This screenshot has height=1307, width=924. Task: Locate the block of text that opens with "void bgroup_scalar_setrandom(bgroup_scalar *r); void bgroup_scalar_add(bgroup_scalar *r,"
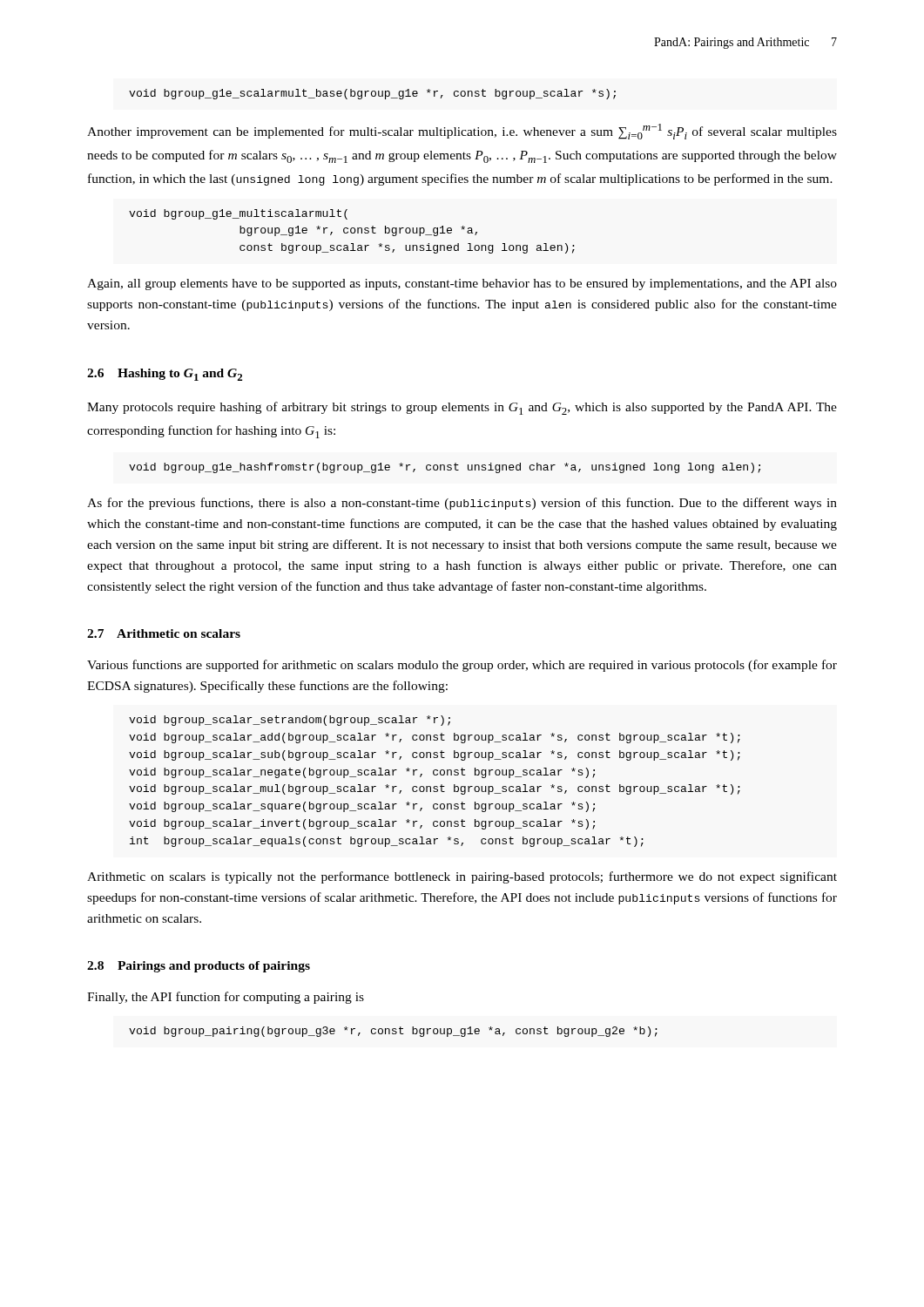[475, 781]
